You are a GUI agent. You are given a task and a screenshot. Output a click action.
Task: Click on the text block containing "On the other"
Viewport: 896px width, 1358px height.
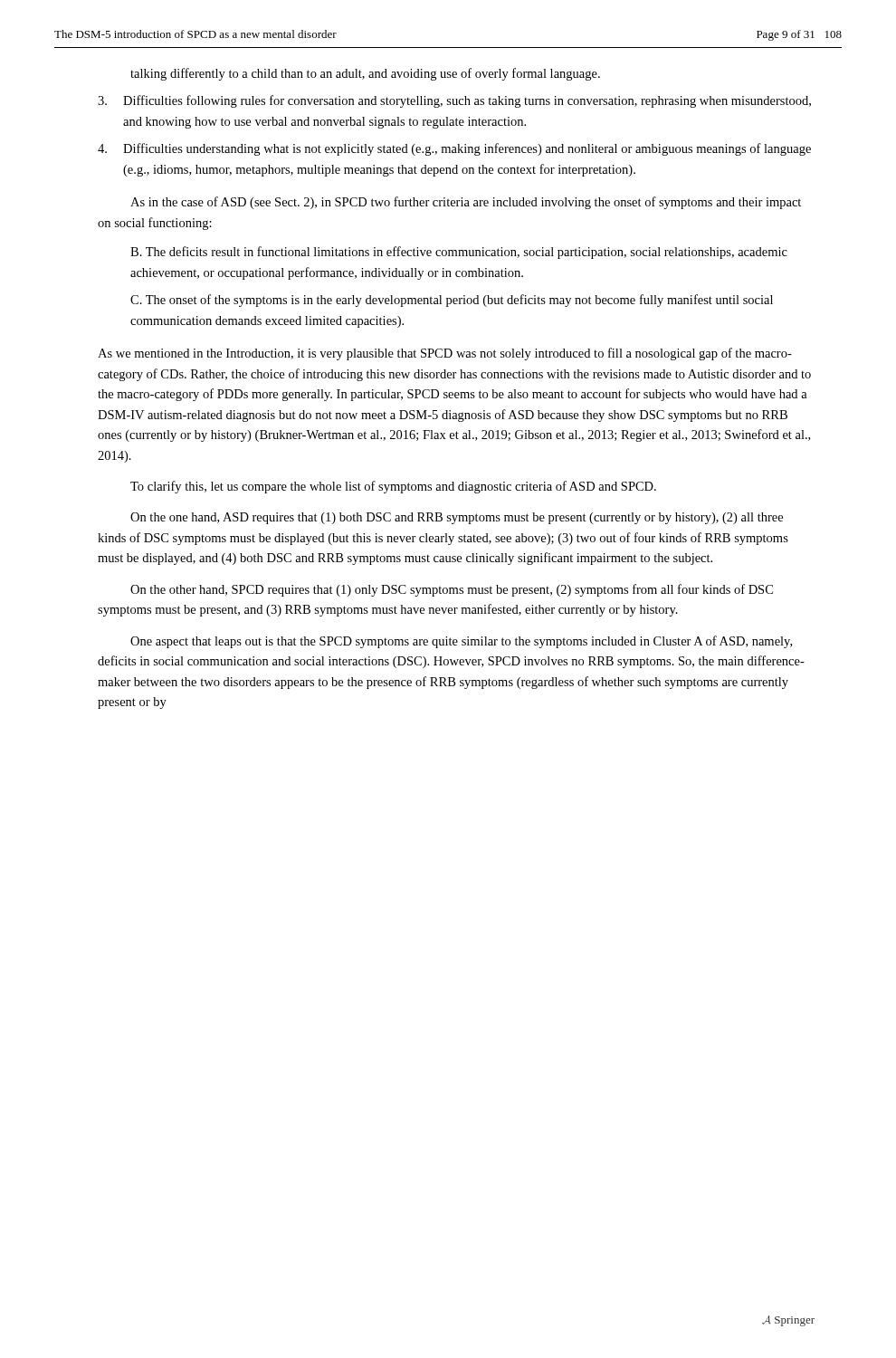(x=436, y=599)
